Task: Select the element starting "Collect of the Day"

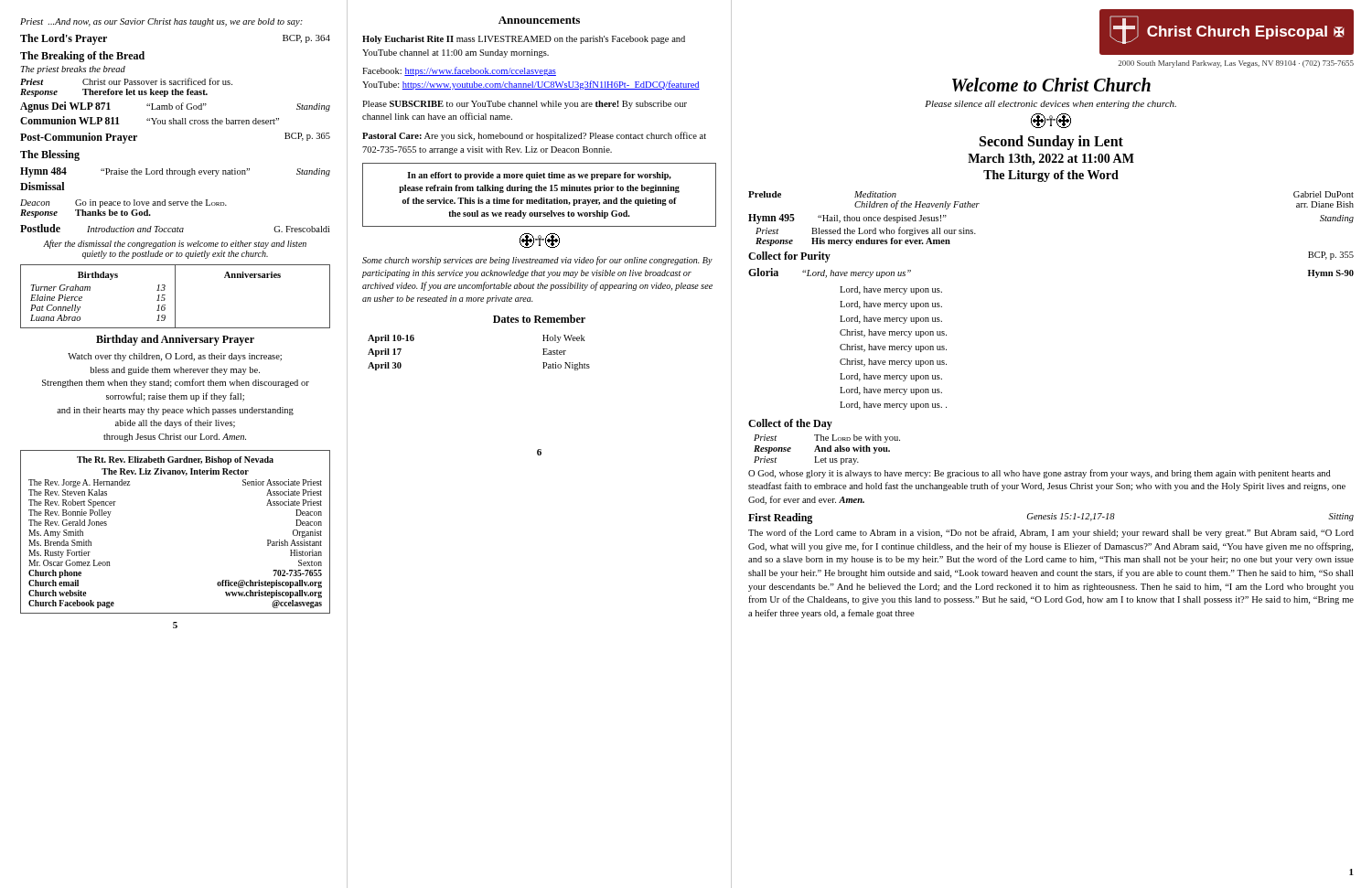Action: (790, 423)
